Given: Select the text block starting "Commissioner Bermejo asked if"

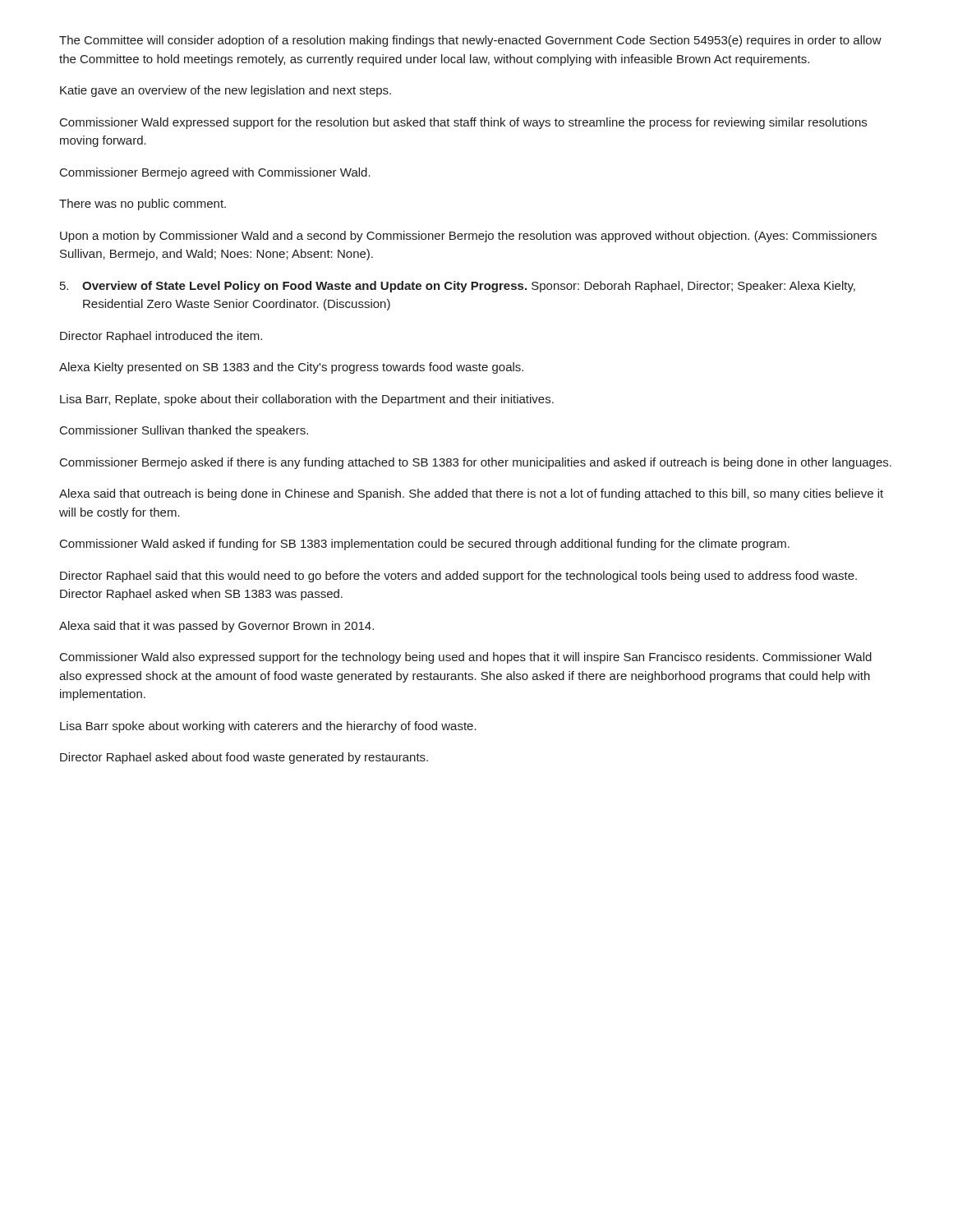Looking at the screenshot, I should 476,462.
